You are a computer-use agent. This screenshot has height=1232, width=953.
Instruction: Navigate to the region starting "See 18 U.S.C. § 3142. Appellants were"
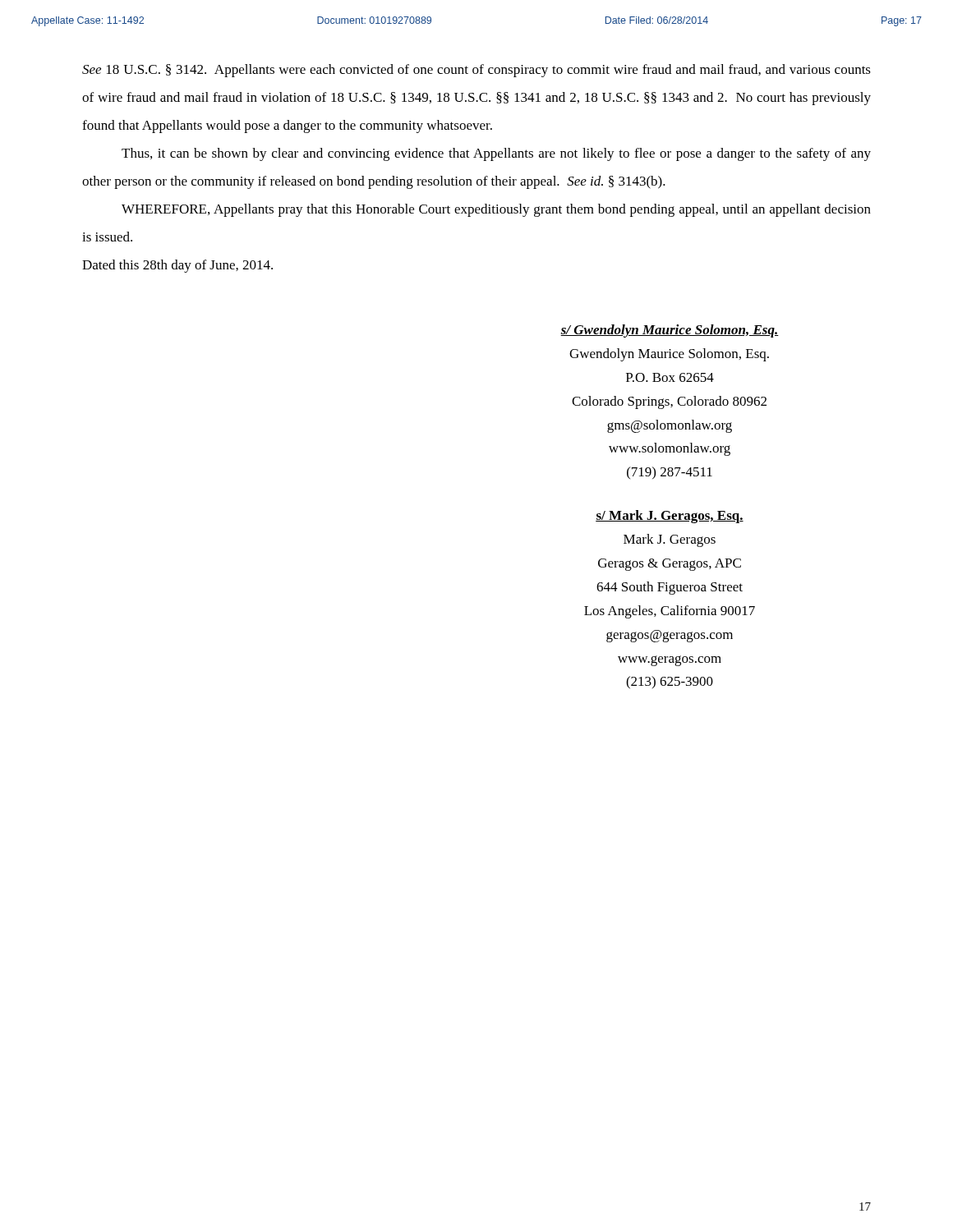(x=476, y=97)
